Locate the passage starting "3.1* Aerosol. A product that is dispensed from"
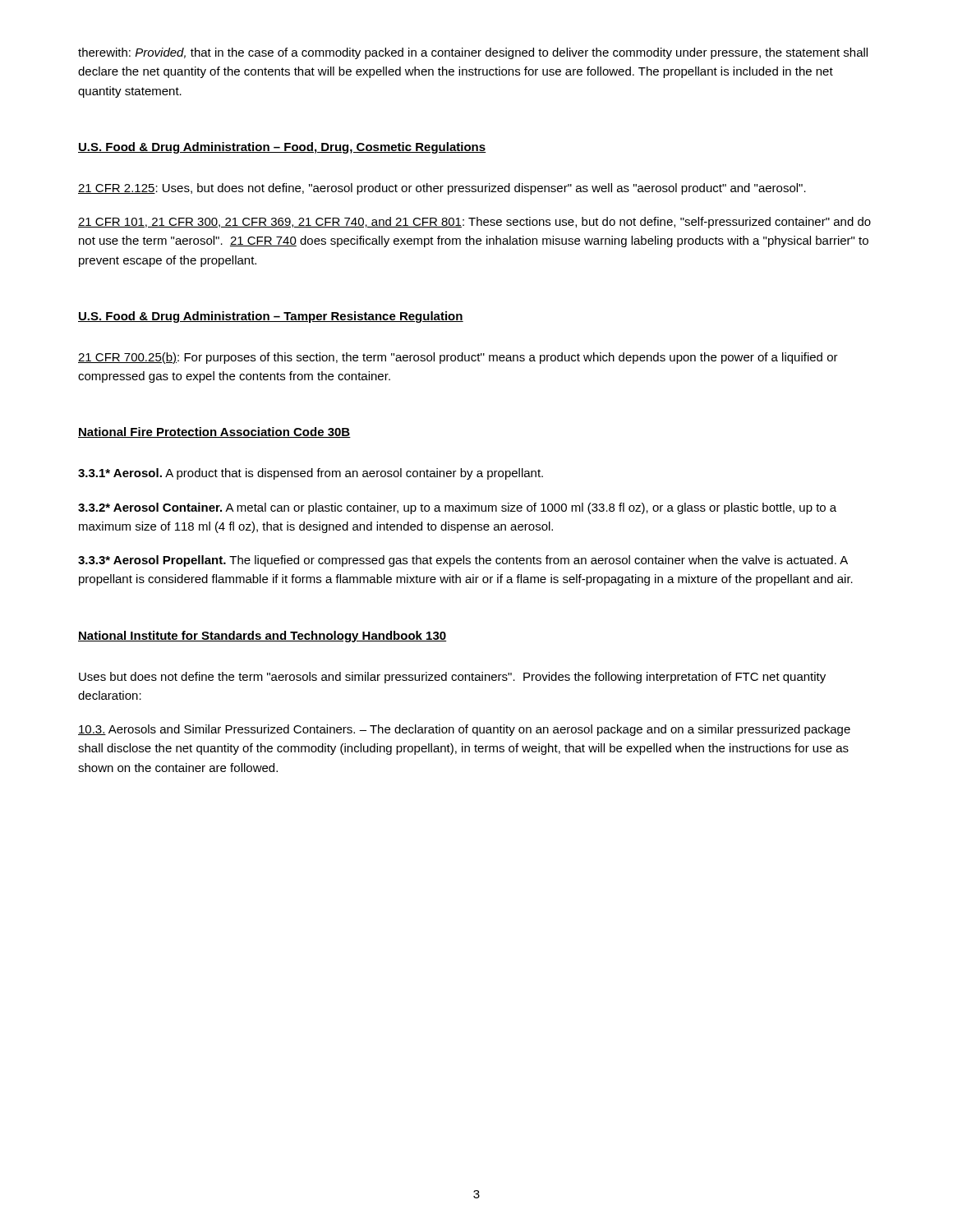 (x=311, y=473)
